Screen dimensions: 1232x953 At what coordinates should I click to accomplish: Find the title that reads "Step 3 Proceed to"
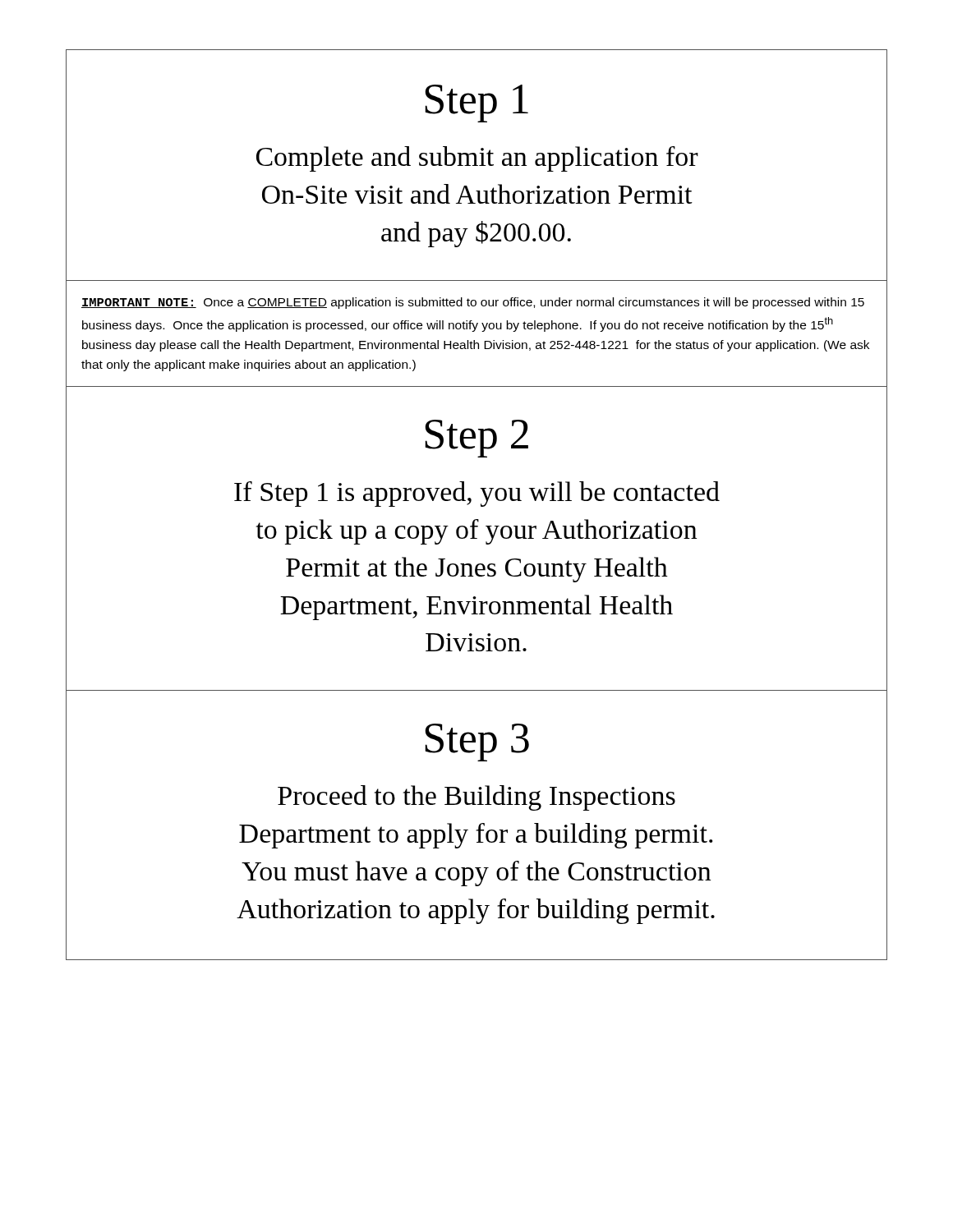[x=476, y=821]
